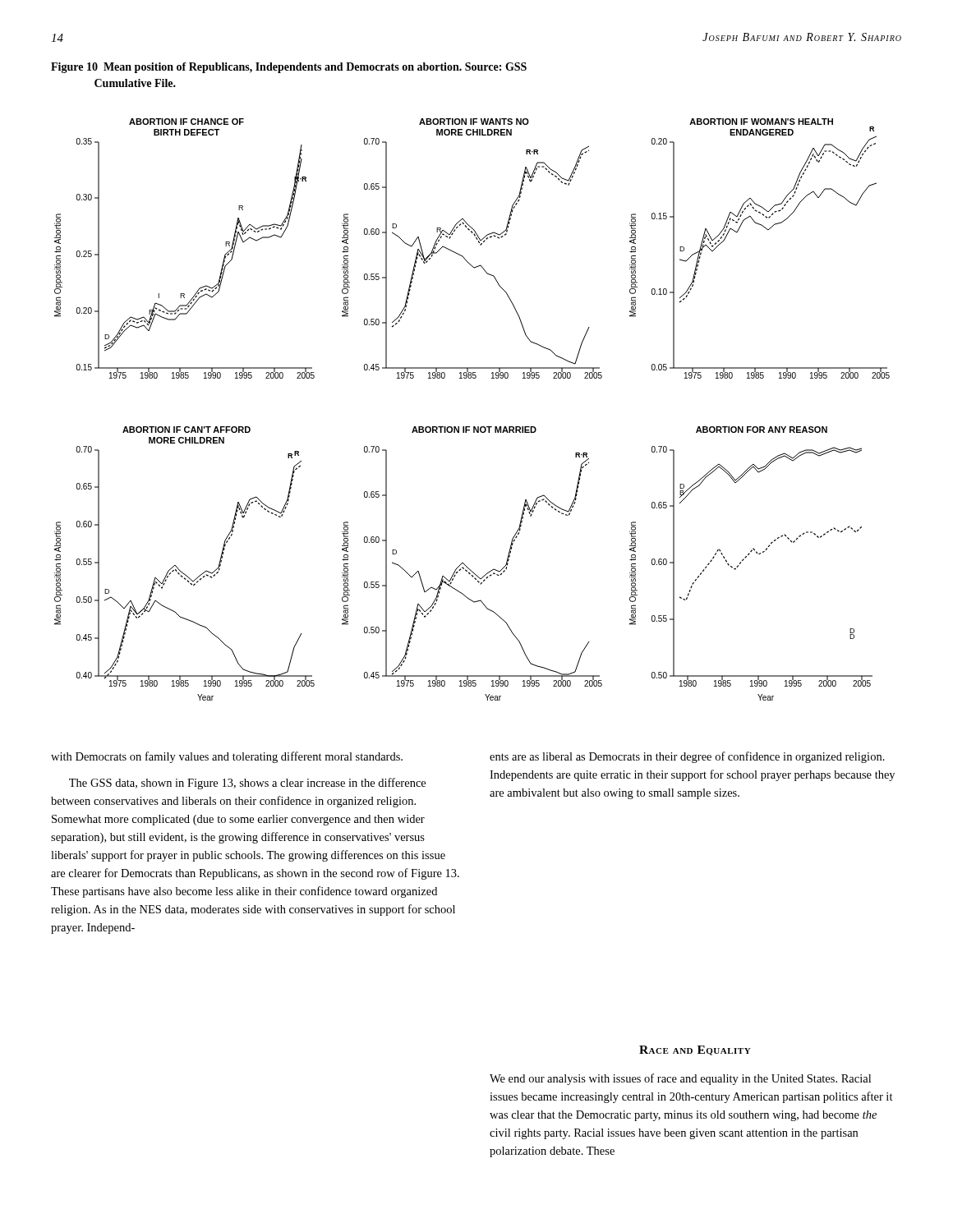This screenshot has width=953, height=1232.
Task: Find the text starting "with Democrats on family values and tolerating"
Action: click(256, 842)
